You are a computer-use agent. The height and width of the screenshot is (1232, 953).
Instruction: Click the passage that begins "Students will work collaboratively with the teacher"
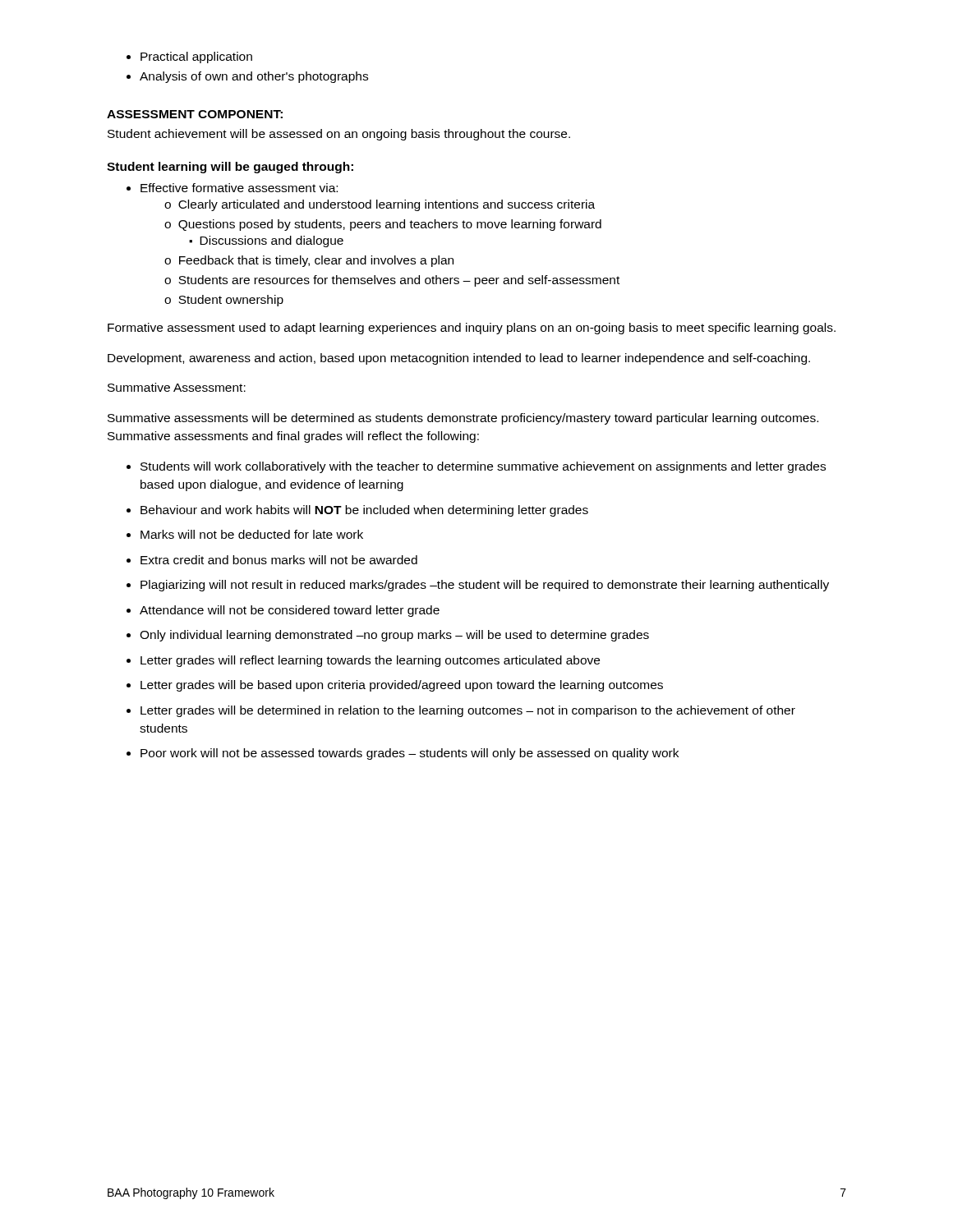(x=476, y=467)
